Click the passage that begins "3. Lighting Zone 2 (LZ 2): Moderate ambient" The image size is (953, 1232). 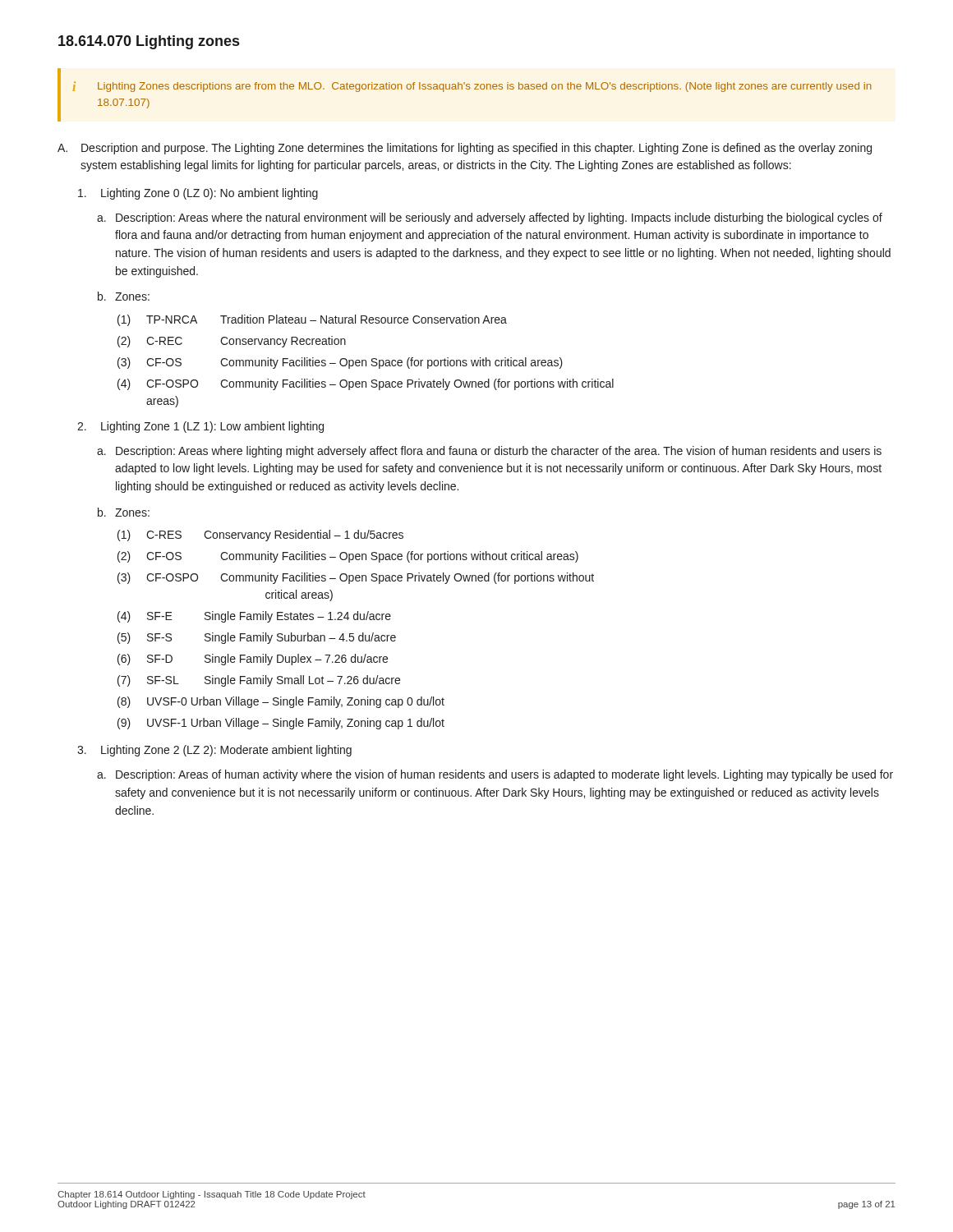pos(215,751)
